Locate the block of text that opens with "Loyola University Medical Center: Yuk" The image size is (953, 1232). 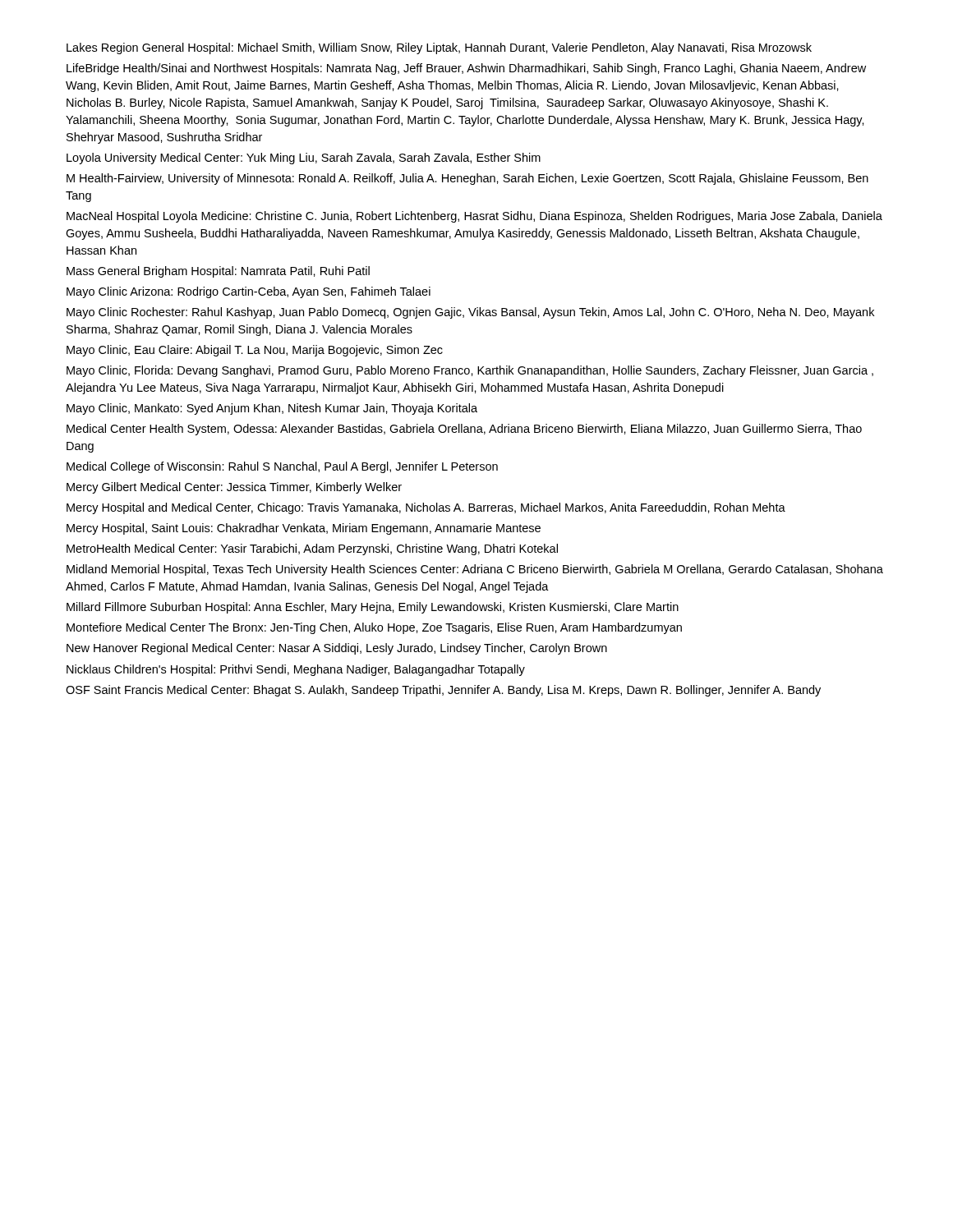coord(303,158)
